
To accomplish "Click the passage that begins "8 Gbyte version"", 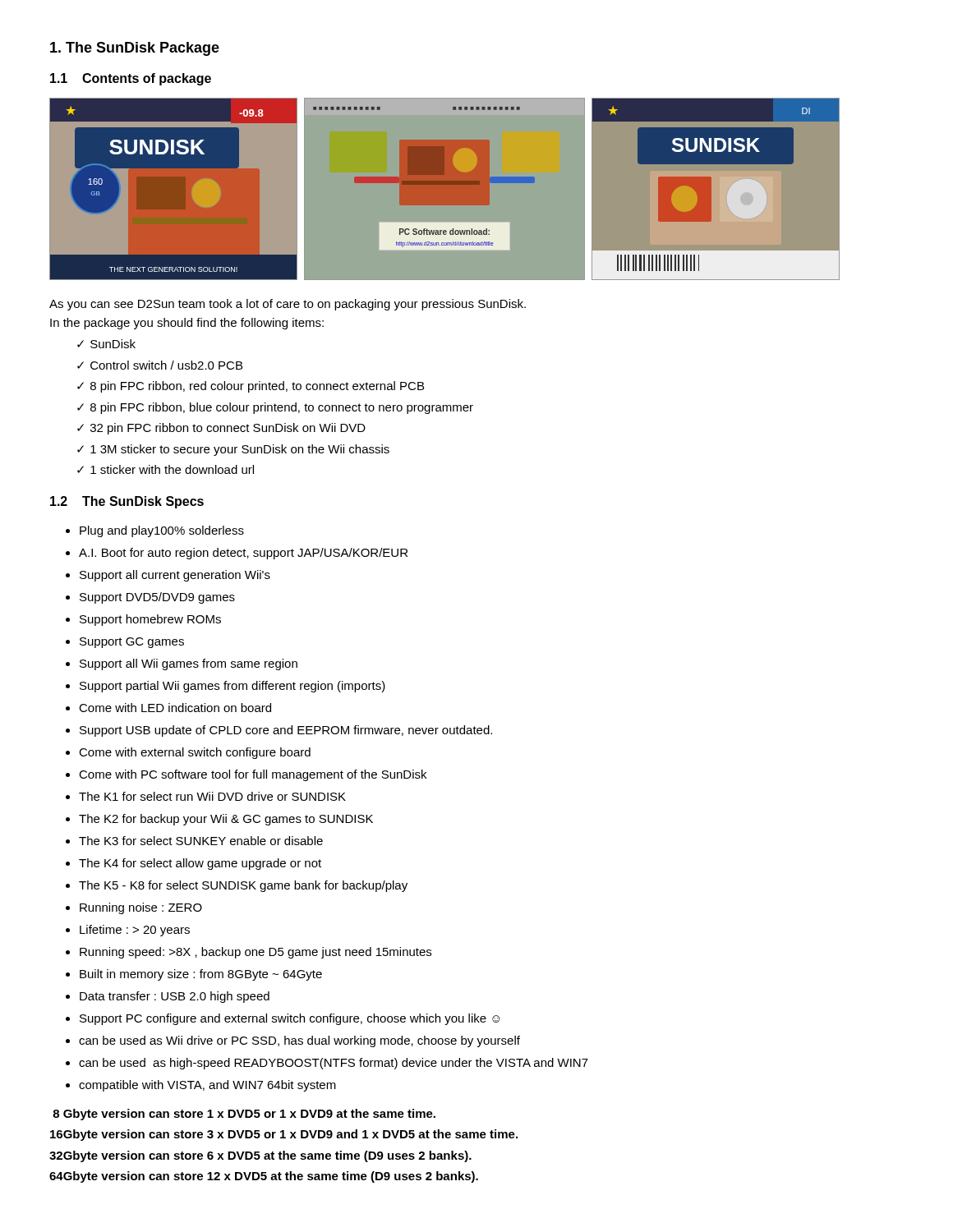I will coord(476,1145).
